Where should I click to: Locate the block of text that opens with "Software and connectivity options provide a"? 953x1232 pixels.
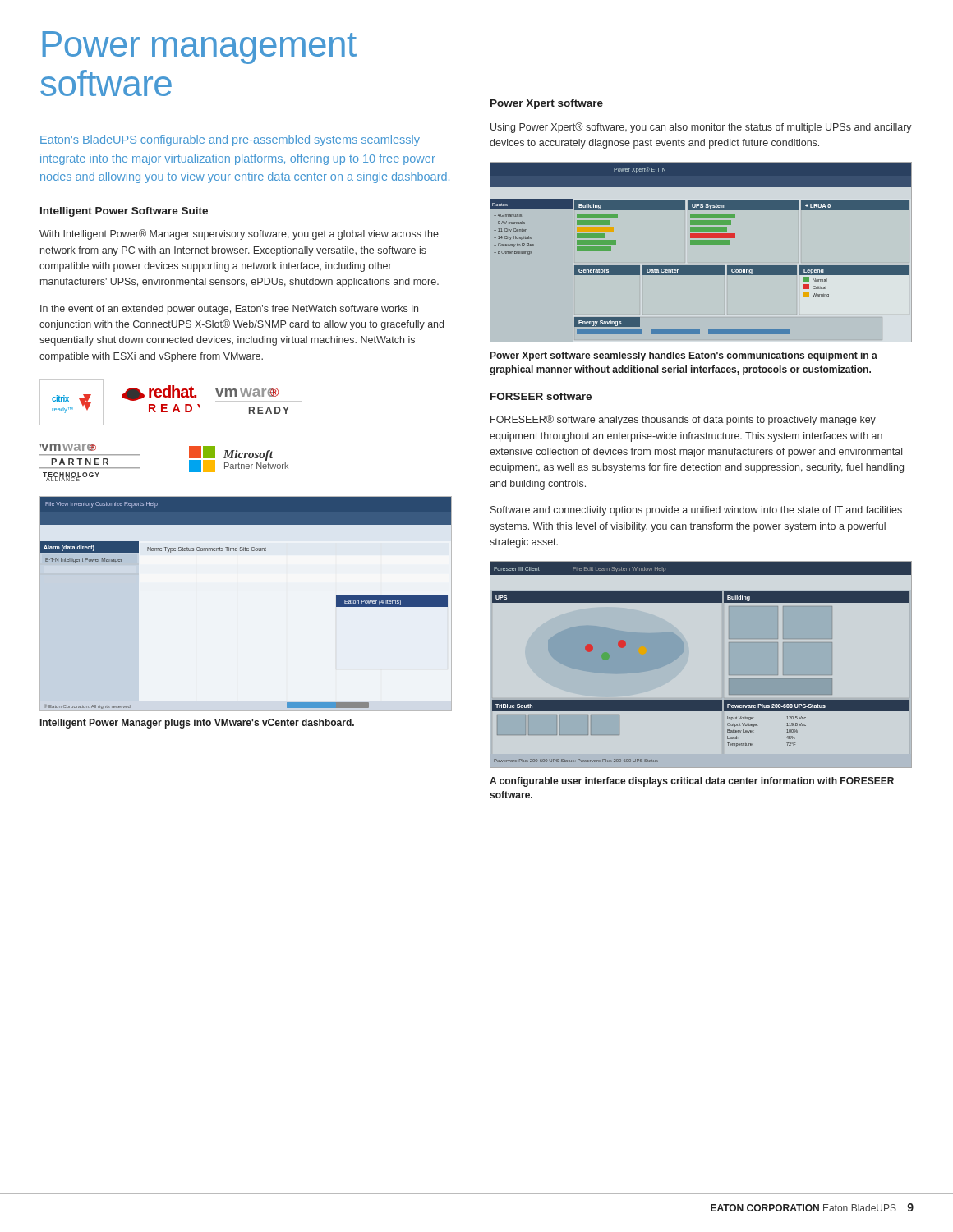(x=702, y=527)
